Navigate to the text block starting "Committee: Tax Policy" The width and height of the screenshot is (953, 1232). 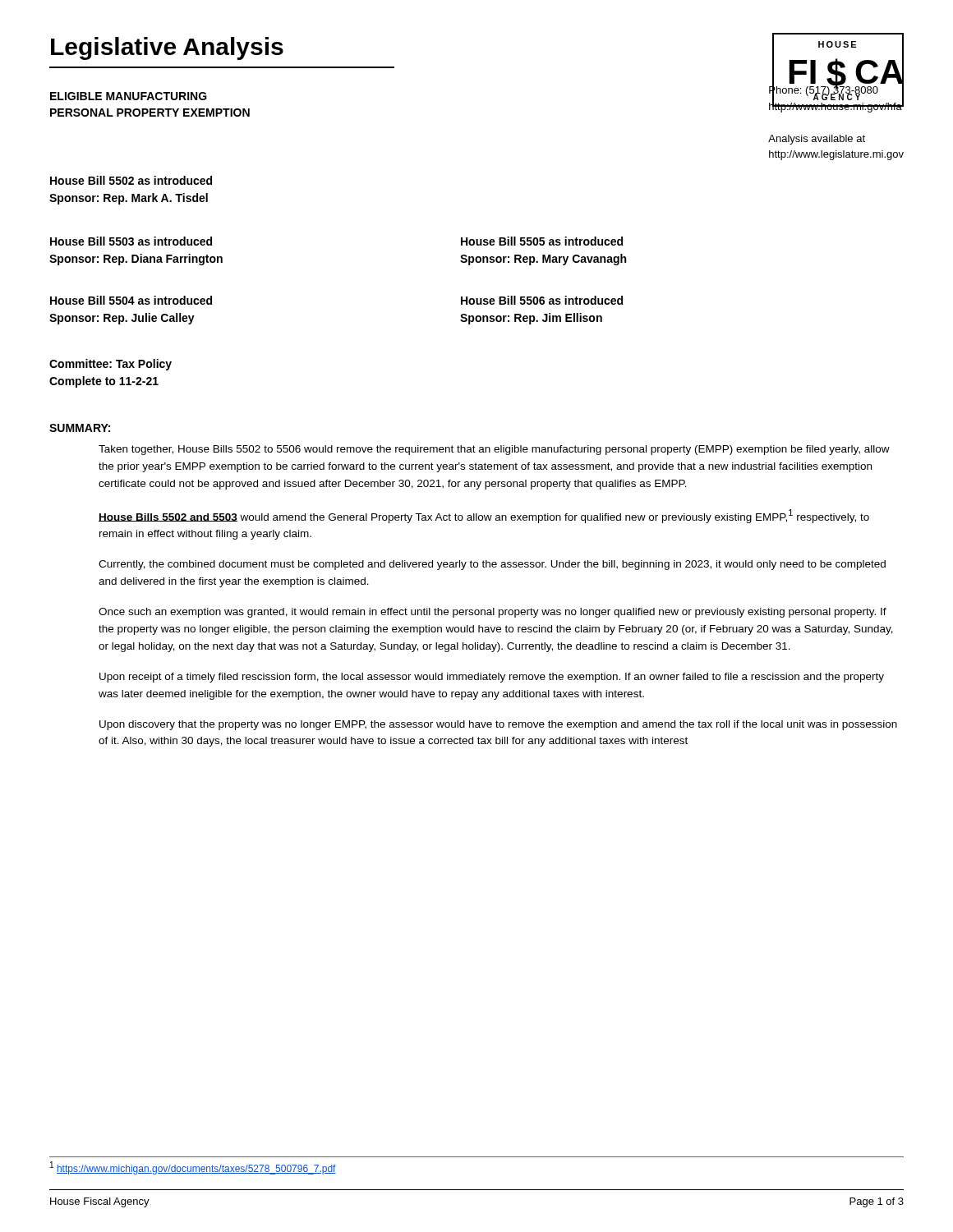click(x=111, y=372)
